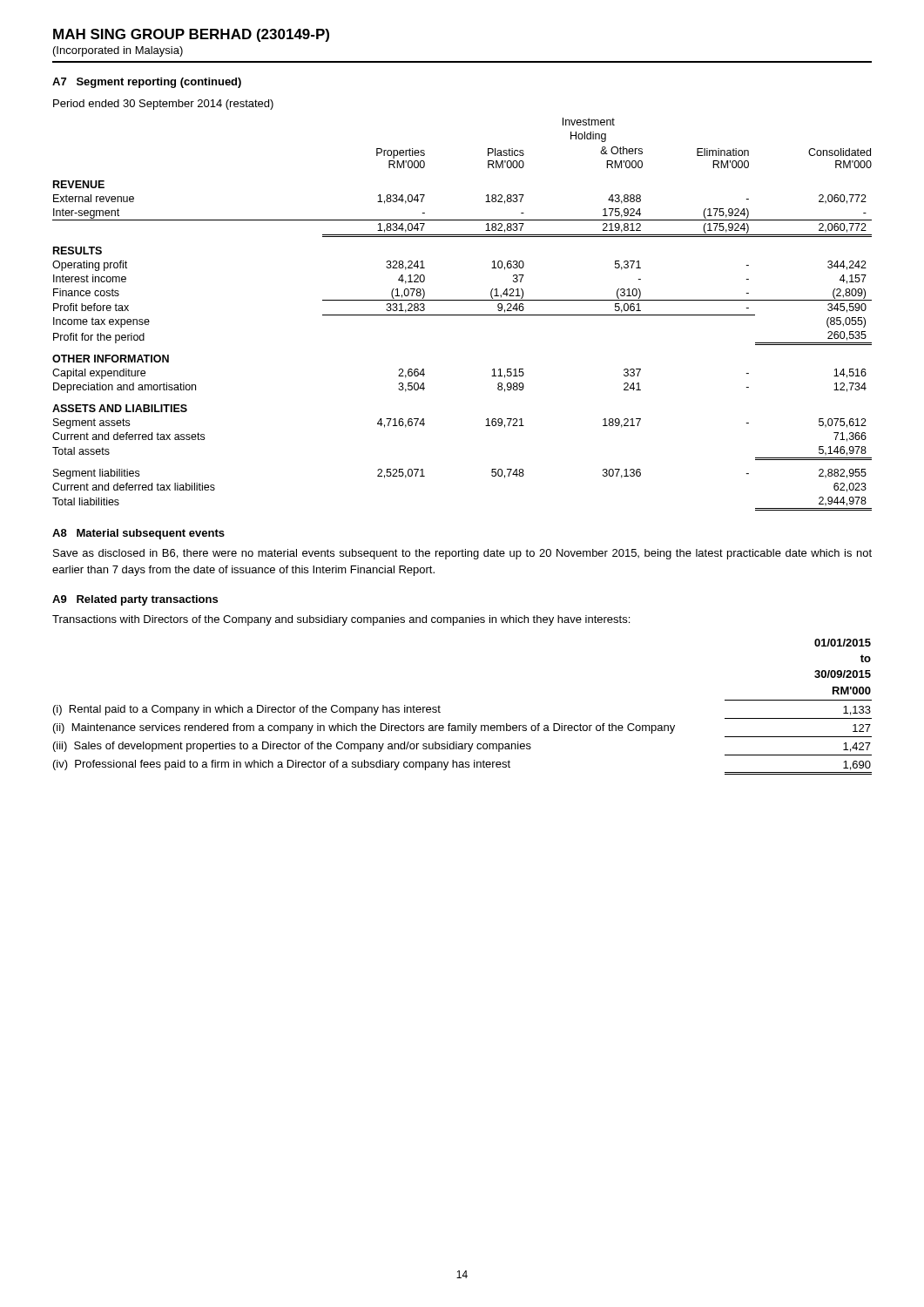Click on the text block that says "Transactions with Directors of the Company and"
The height and width of the screenshot is (1307, 924).
[x=342, y=619]
